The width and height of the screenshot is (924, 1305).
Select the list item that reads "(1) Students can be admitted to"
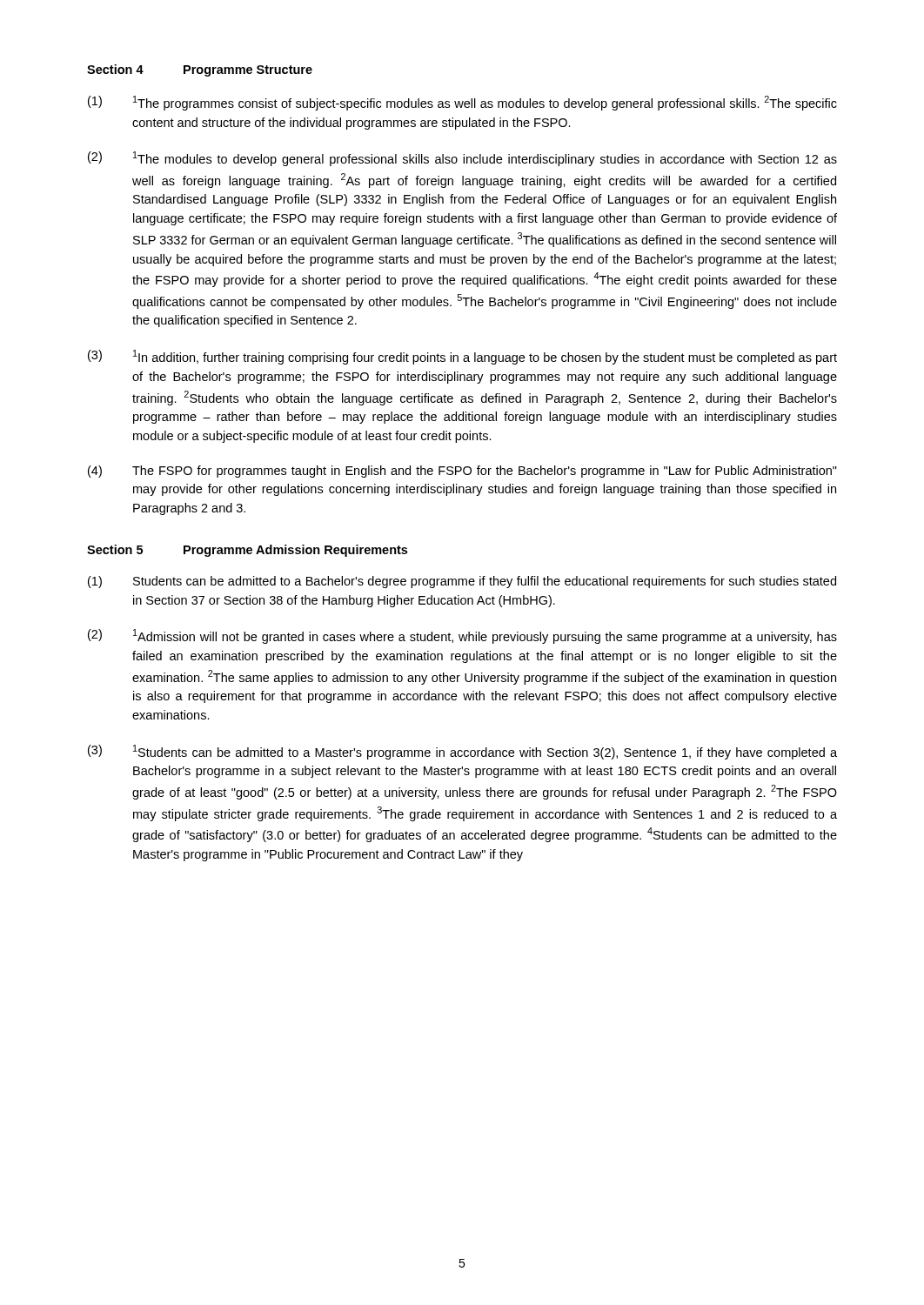[x=462, y=591]
